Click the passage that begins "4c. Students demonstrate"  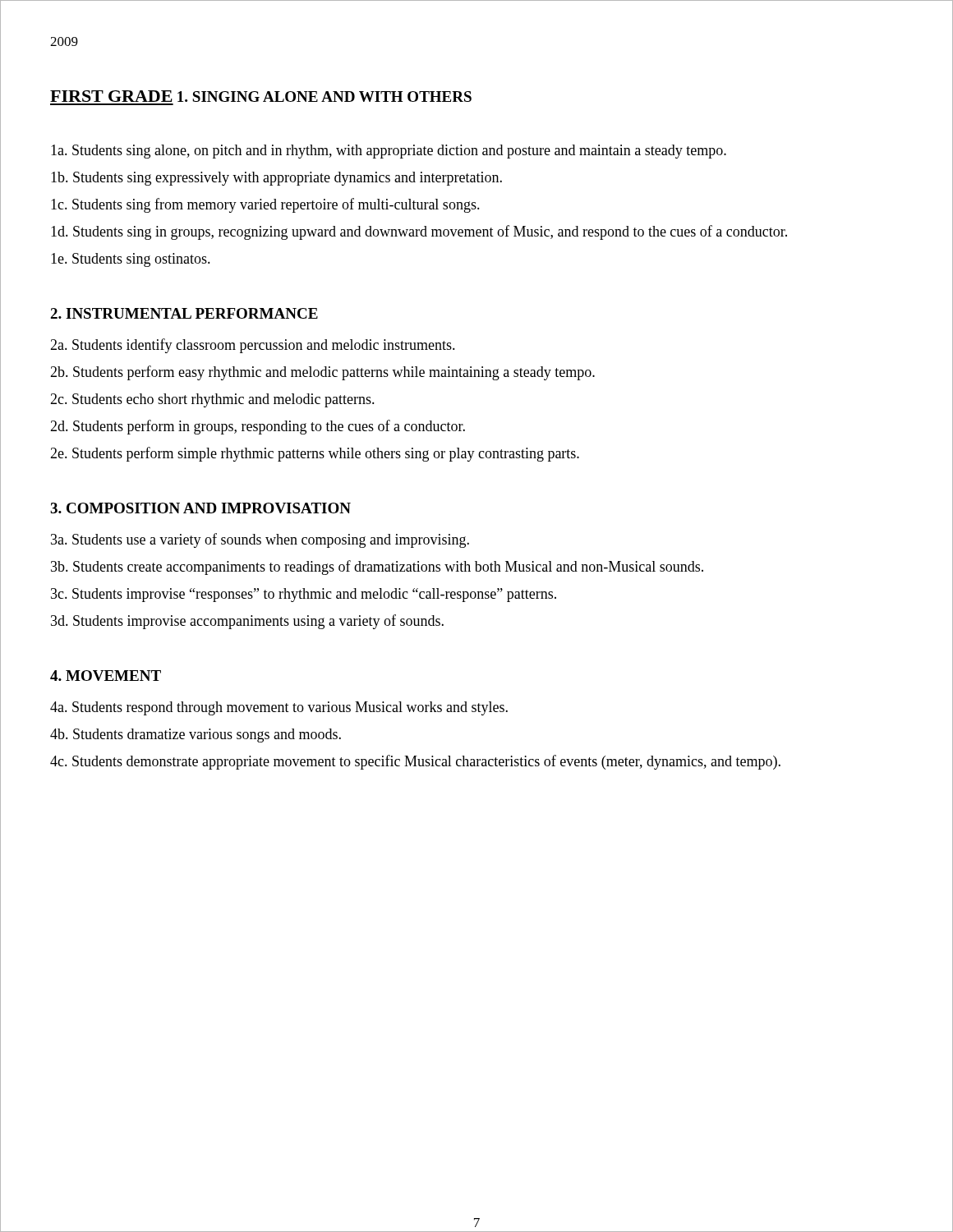pyautogui.click(x=416, y=761)
